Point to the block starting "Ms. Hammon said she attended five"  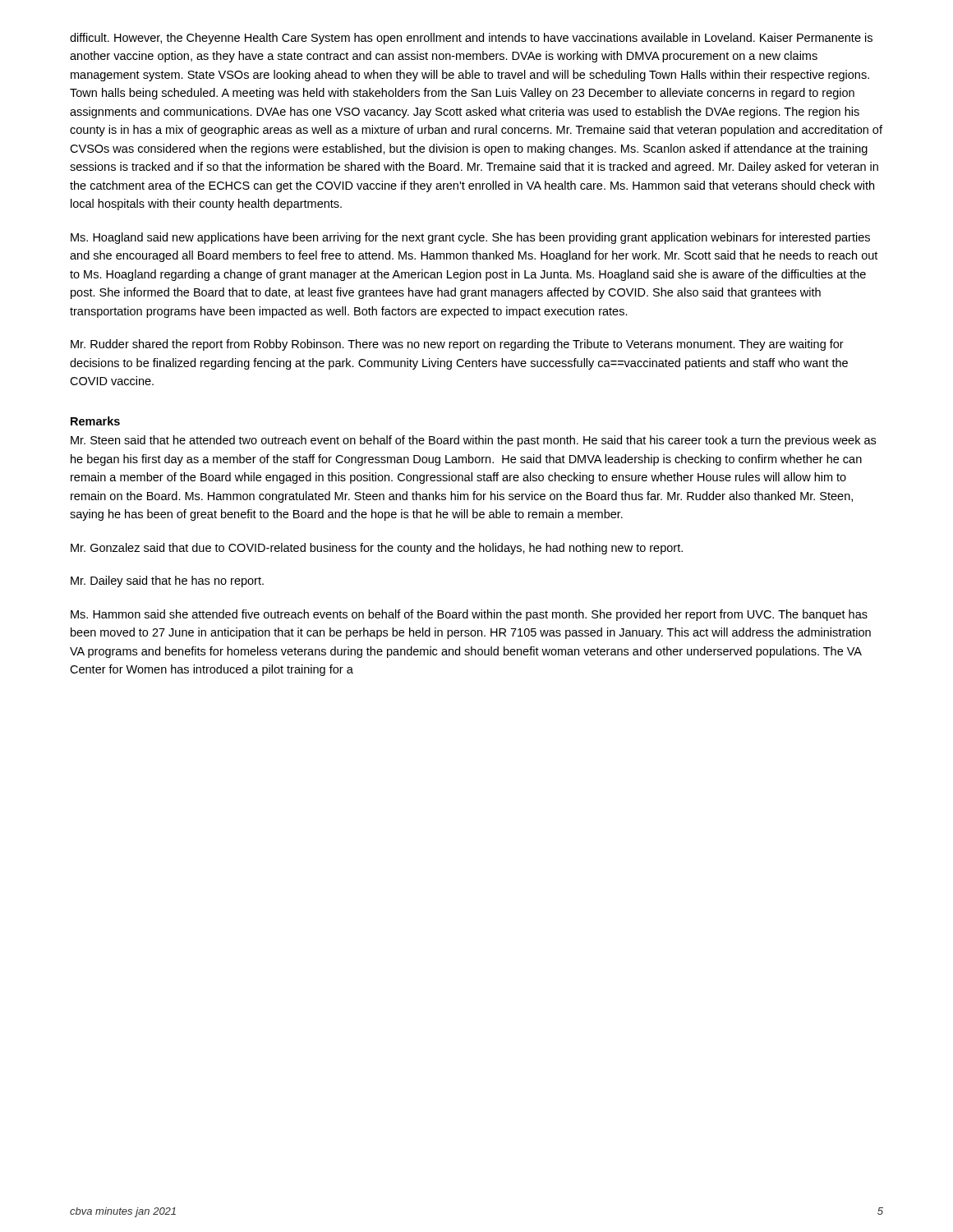point(471,642)
